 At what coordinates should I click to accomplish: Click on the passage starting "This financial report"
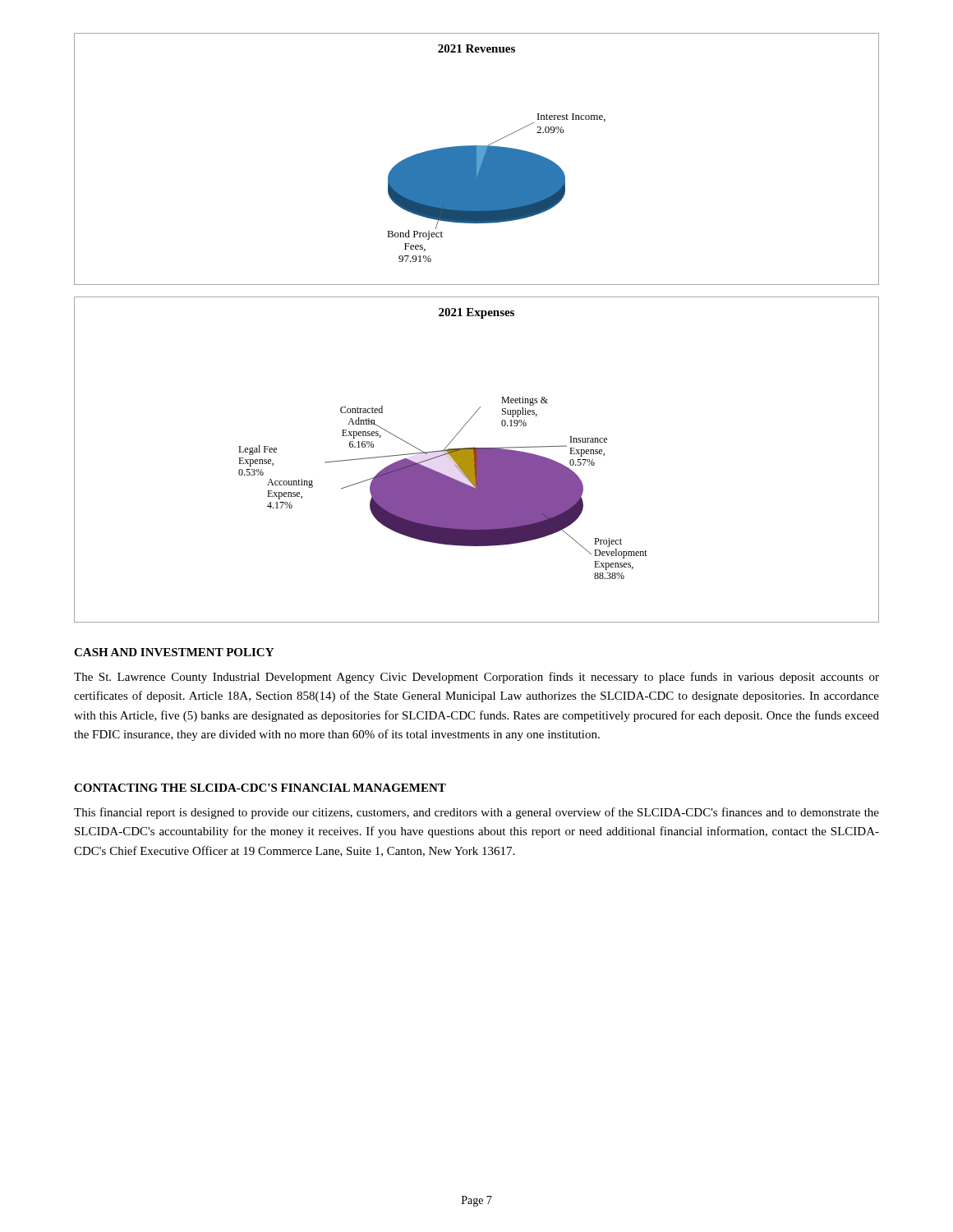tap(476, 831)
